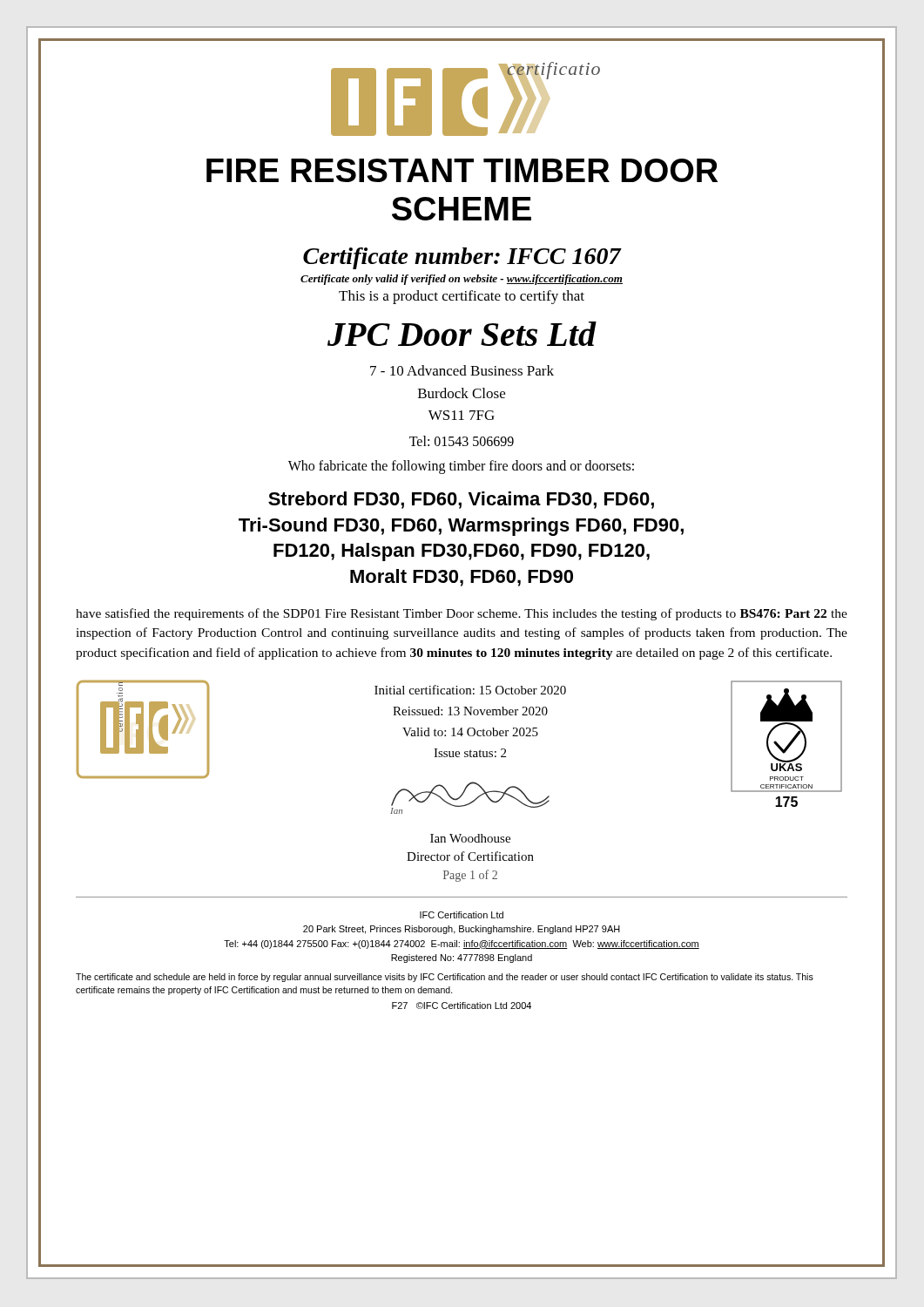Locate the text "Tel: 01543 506699"

pyautogui.click(x=462, y=441)
